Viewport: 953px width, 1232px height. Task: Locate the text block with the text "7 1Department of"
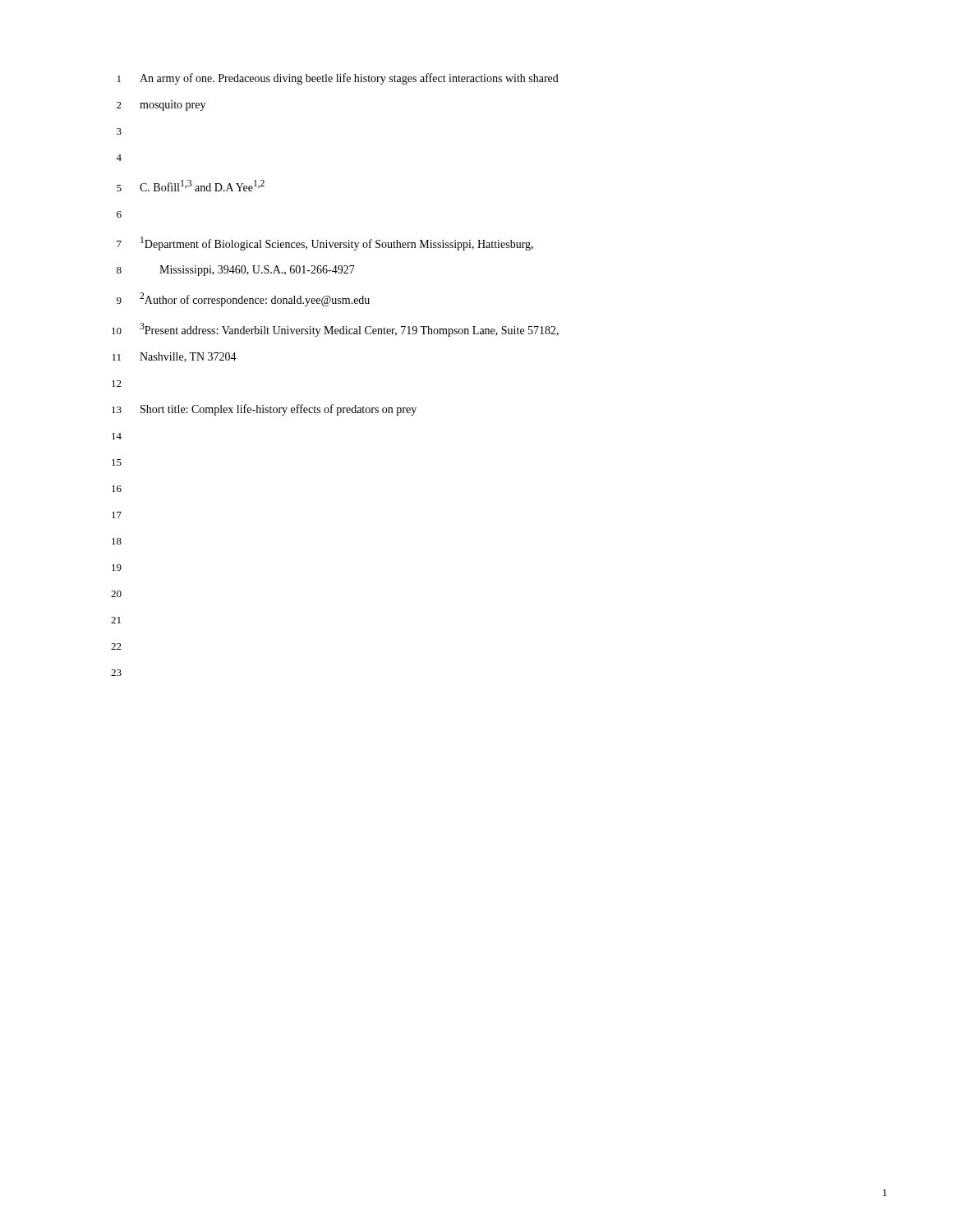[x=460, y=242]
